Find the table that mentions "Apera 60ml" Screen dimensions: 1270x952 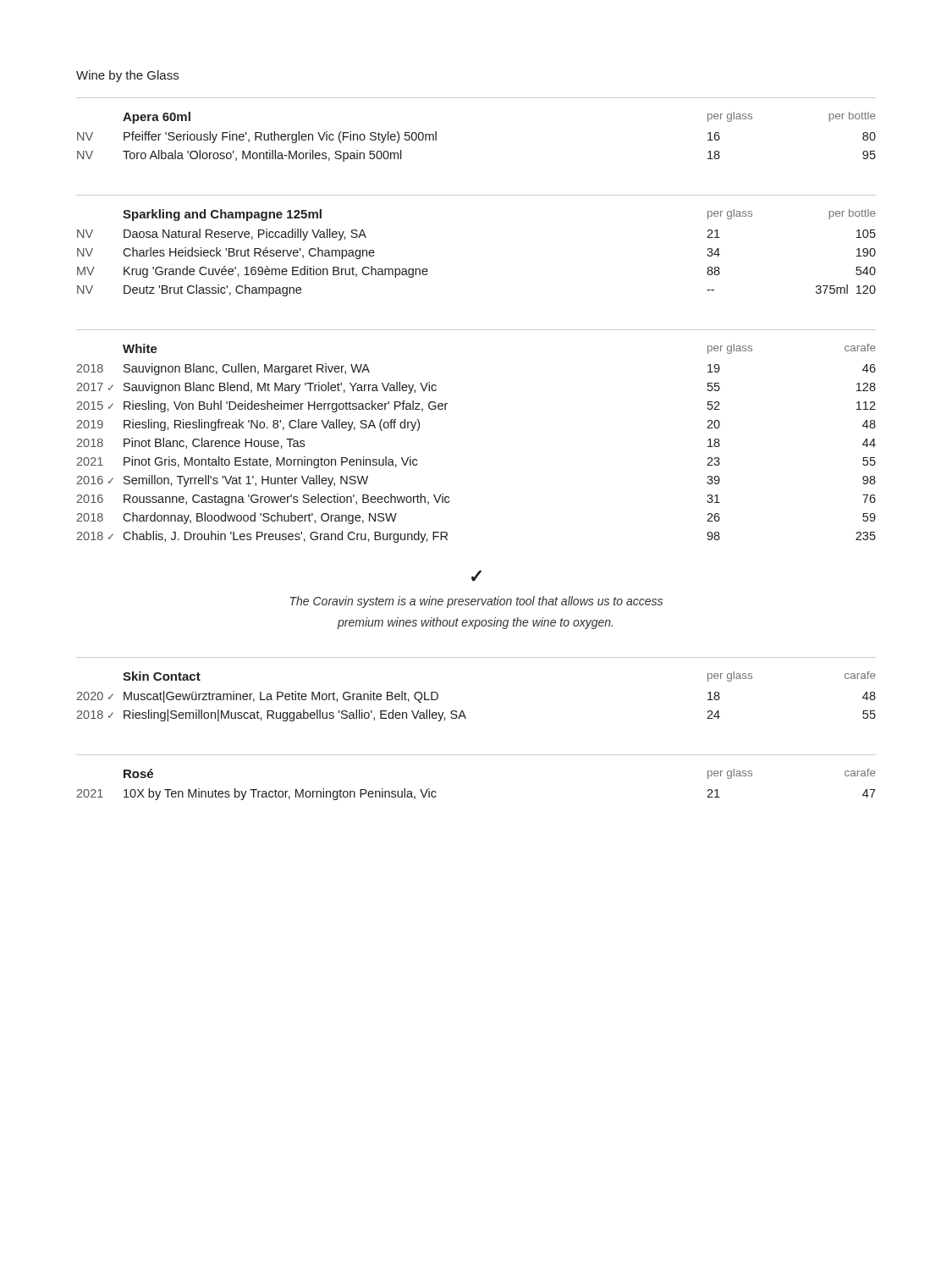click(476, 131)
